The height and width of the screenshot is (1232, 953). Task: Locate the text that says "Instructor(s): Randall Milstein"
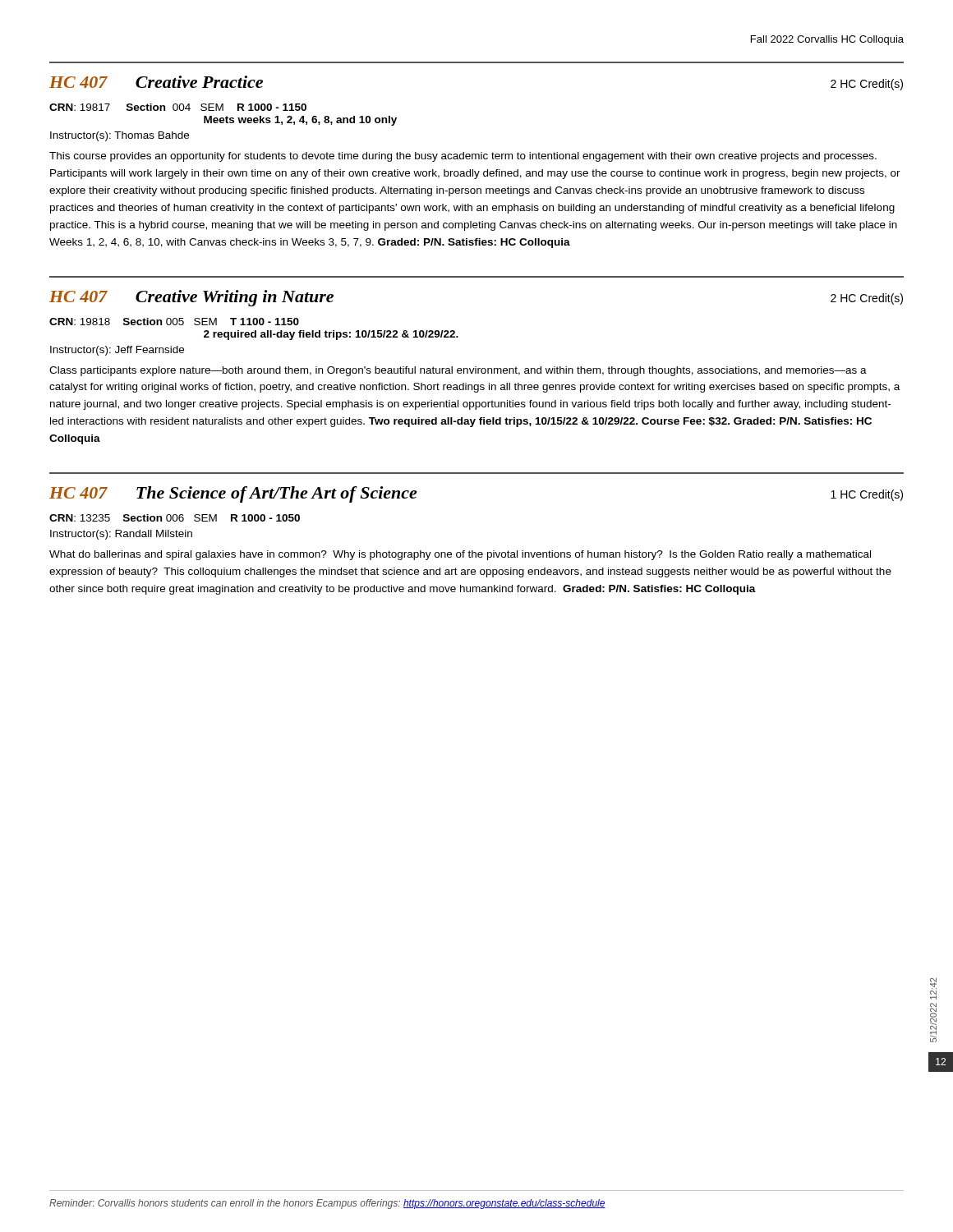(x=121, y=534)
